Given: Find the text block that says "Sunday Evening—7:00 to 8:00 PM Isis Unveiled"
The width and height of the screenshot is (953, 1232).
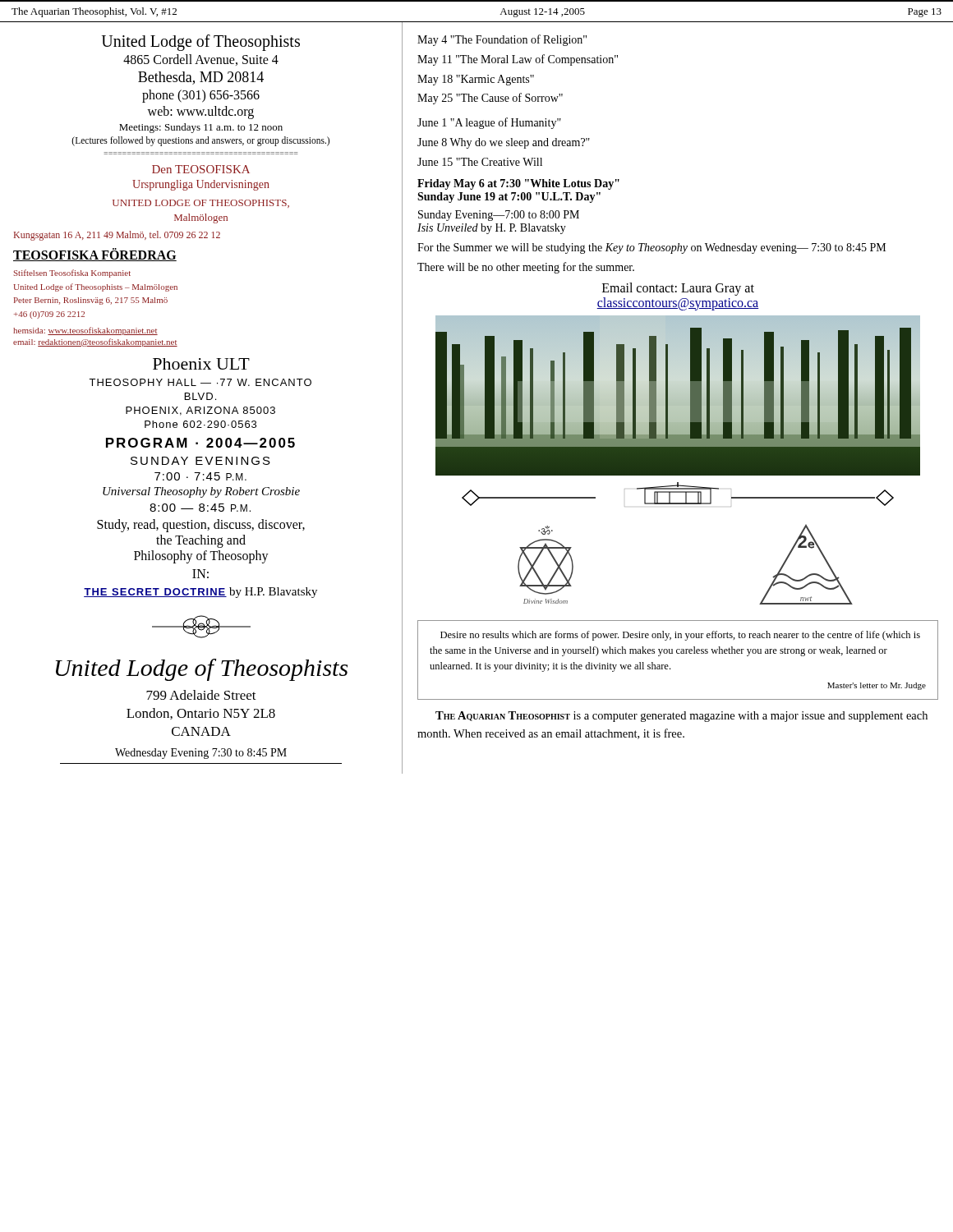Looking at the screenshot, I should click(498, 221).
